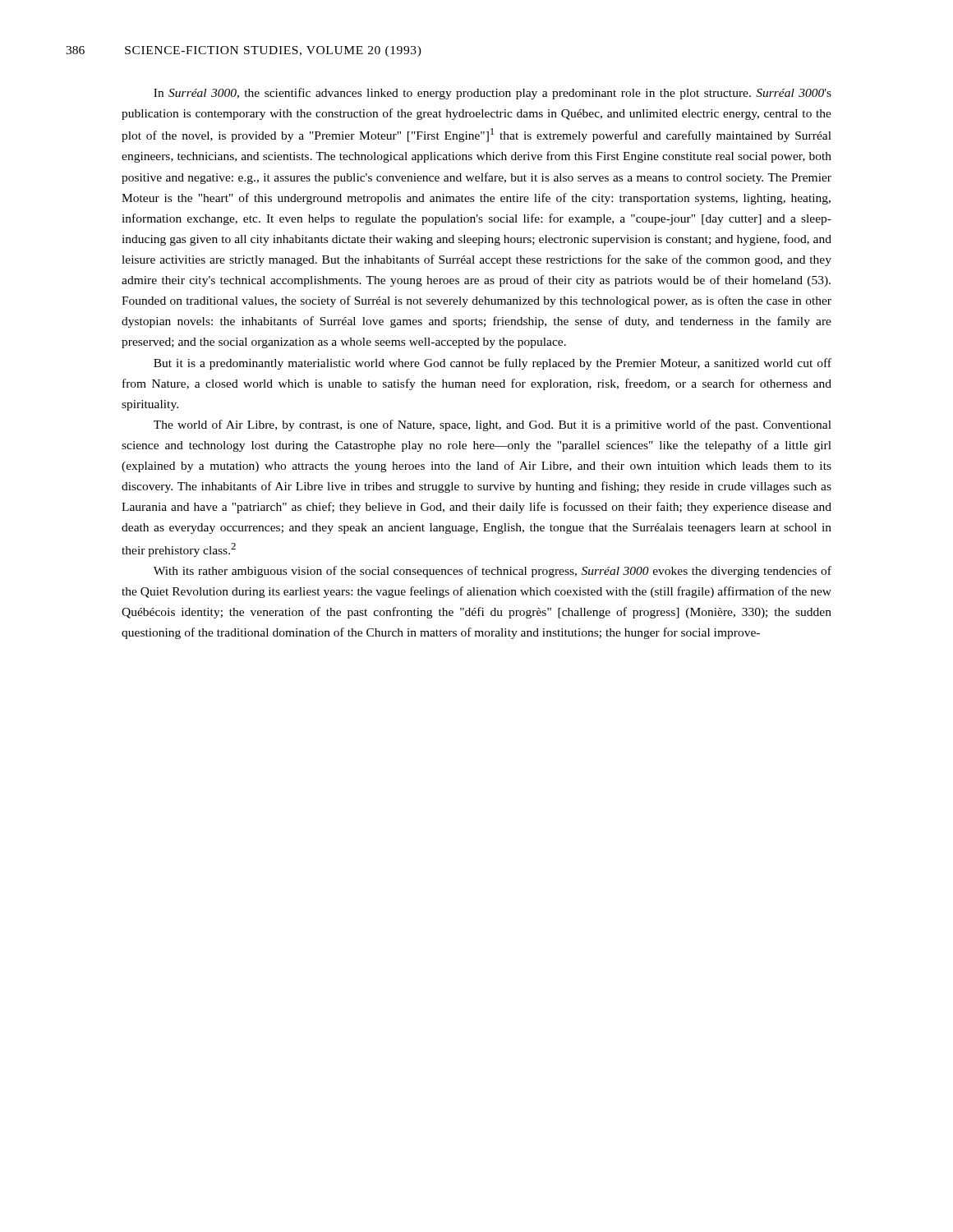The height and width of the screenshot is (1232, 953).
Task: Point to the block beginning "In Surréal 3000, the scientific advances"
Action: [476, 362]
